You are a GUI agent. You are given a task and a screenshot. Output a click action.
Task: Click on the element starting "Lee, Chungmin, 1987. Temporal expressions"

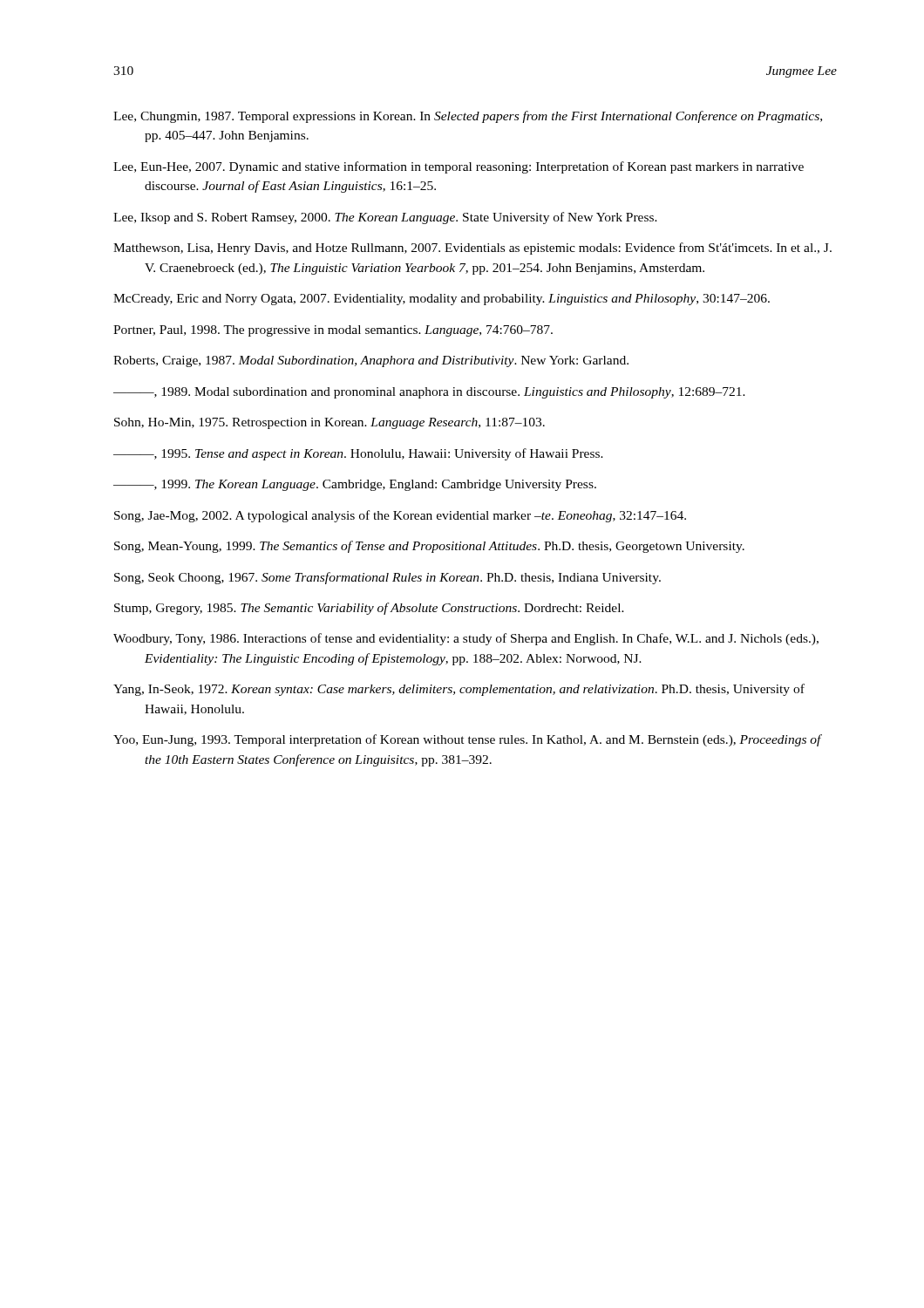[x=468, y=125]
